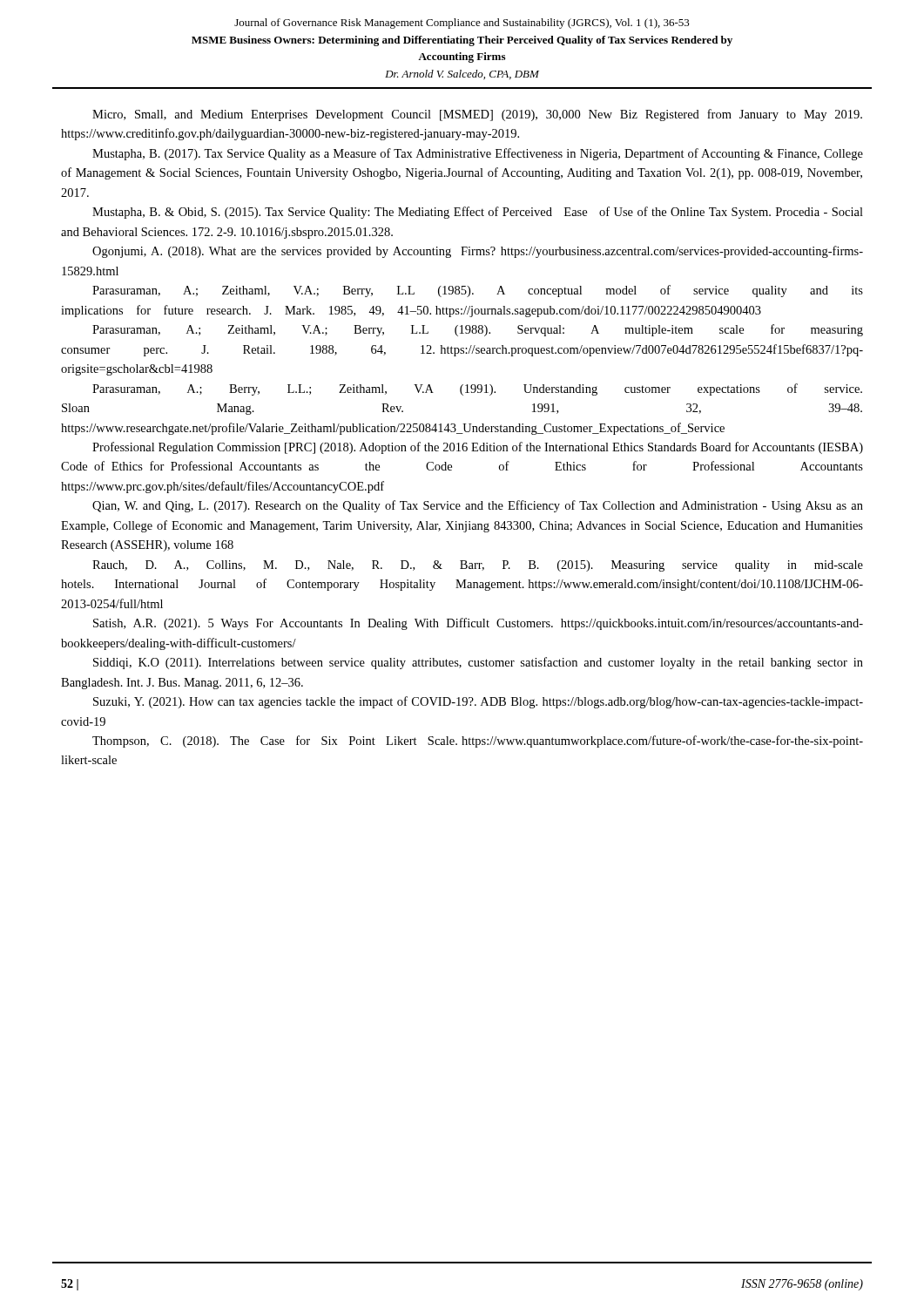Navigate to the text starting "Siddiqi, K.O (2011). Interrelations between service quality"
The height and width of the screenshot is (1307, 924).
(462, 672)
